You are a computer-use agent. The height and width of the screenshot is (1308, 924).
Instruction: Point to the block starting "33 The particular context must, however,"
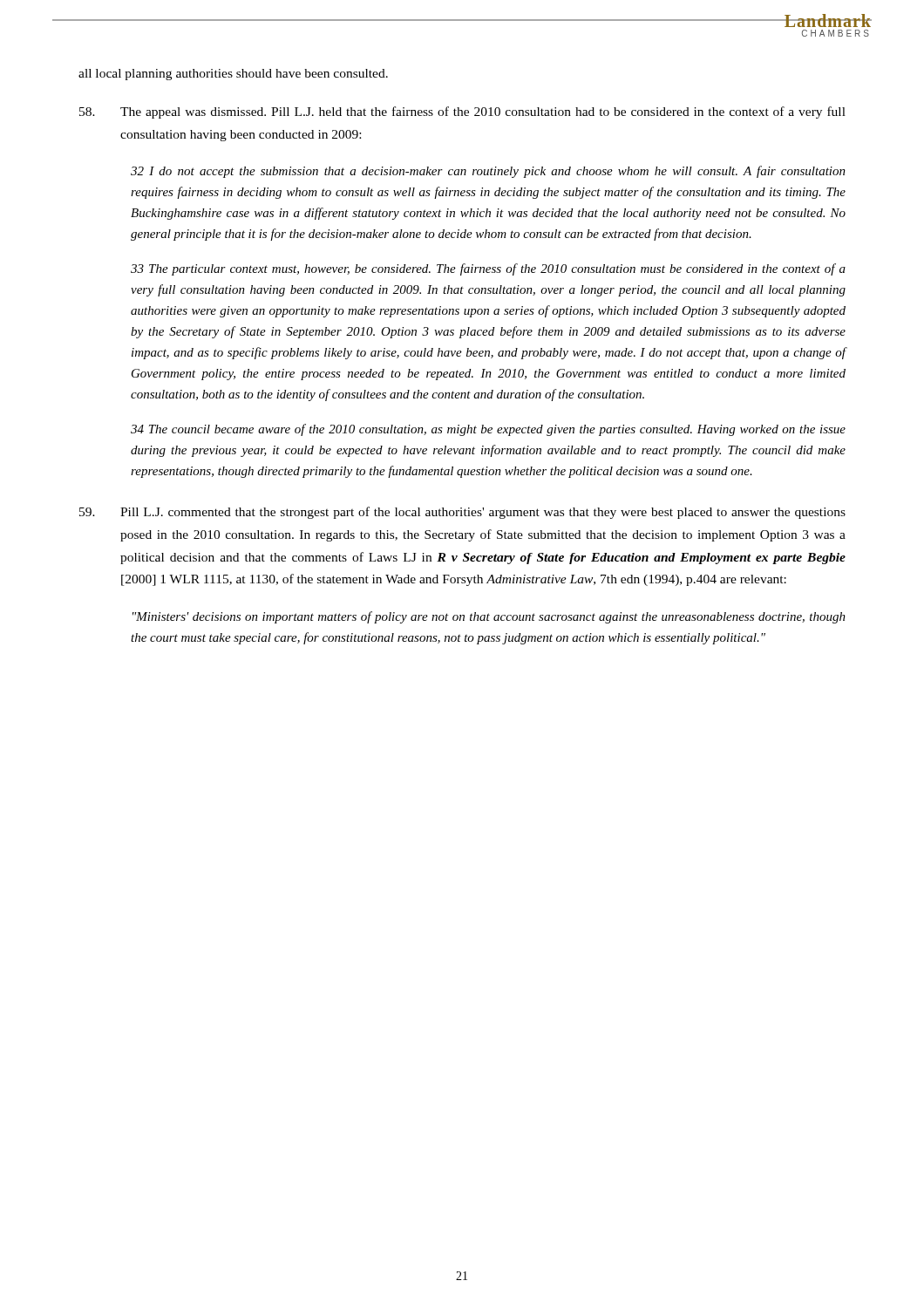[x=488, y=332]
